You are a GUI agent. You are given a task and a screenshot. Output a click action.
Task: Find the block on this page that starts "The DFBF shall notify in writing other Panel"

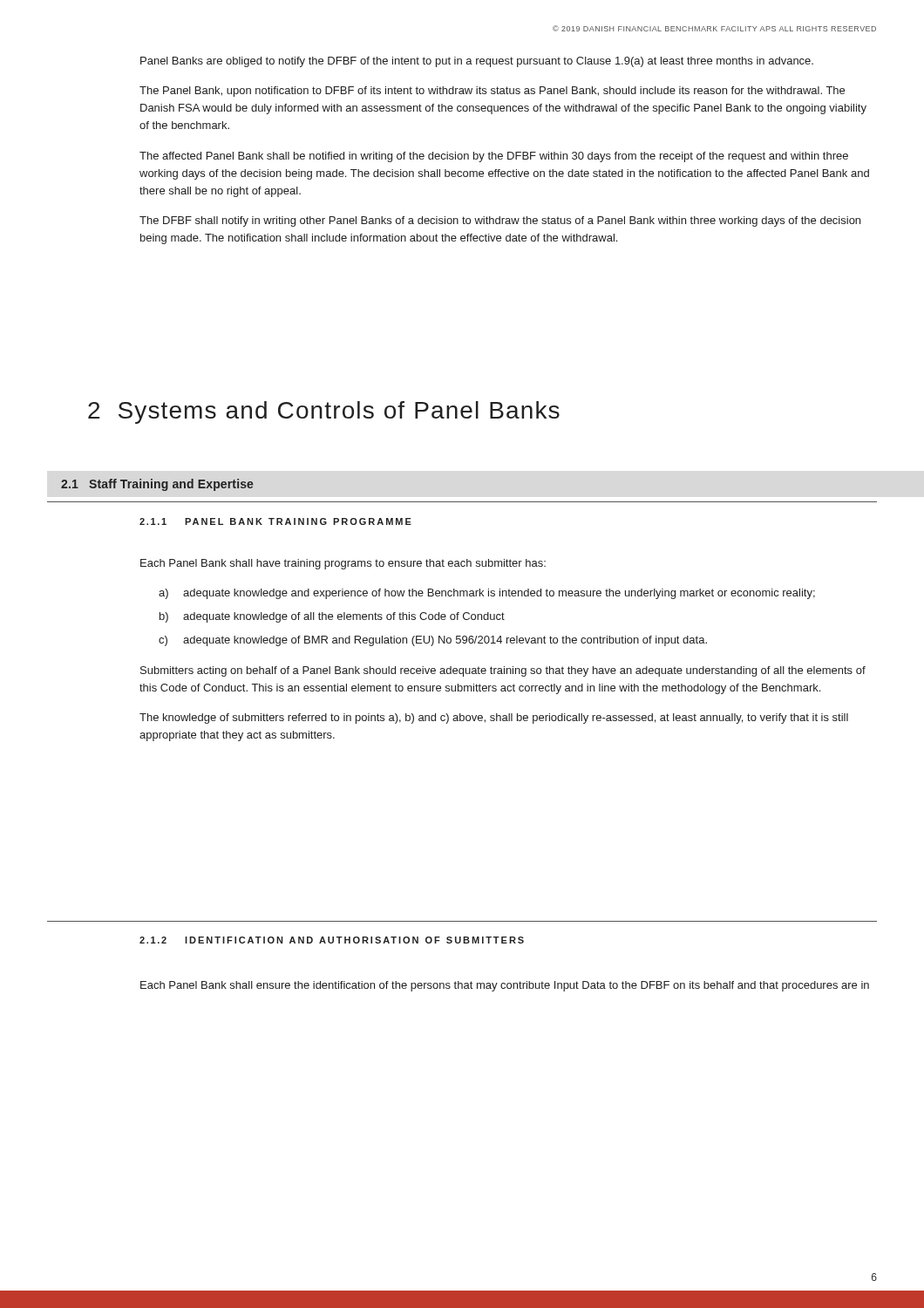500,229
